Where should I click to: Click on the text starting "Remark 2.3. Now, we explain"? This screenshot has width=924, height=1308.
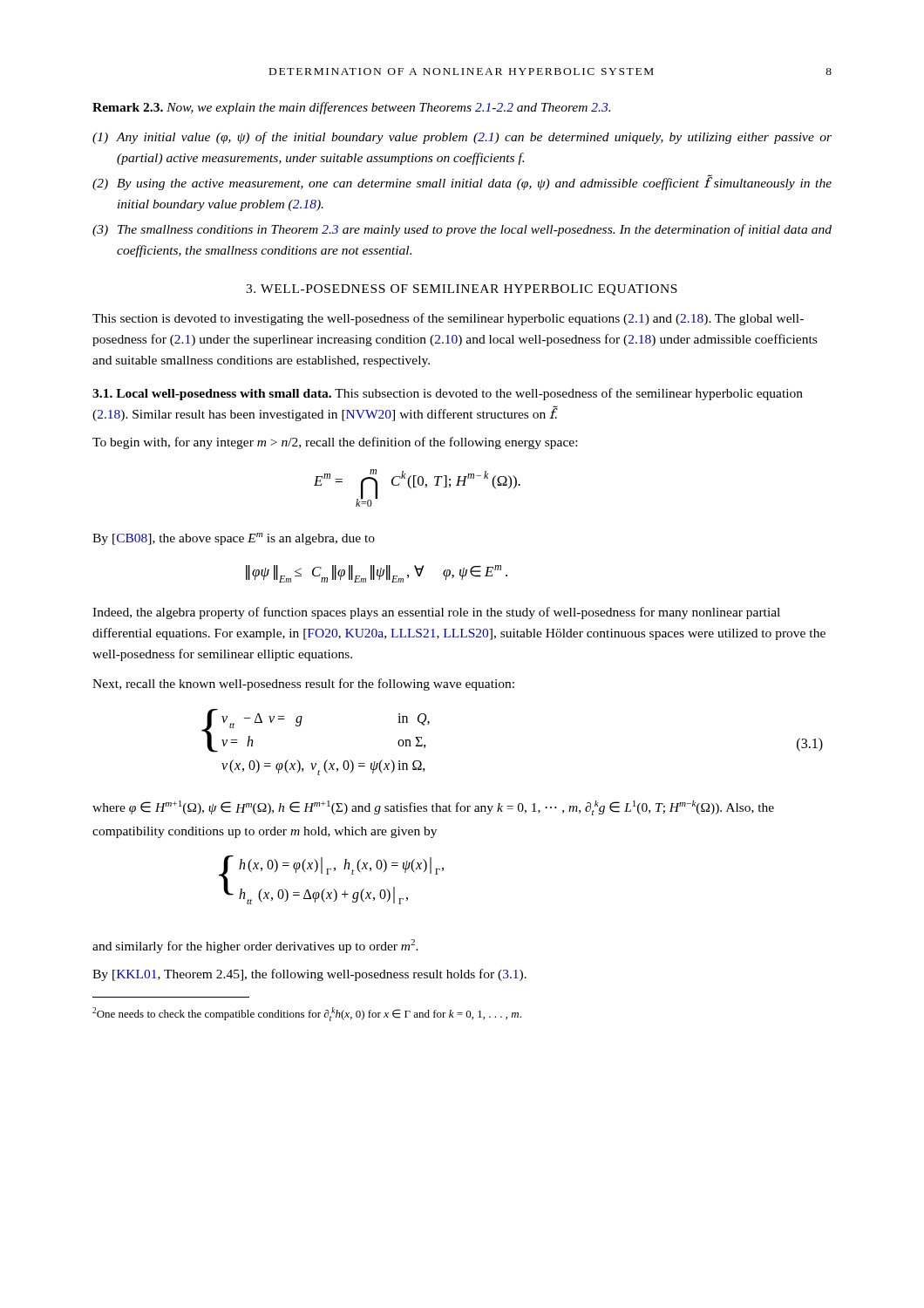[x=352, y=107]
